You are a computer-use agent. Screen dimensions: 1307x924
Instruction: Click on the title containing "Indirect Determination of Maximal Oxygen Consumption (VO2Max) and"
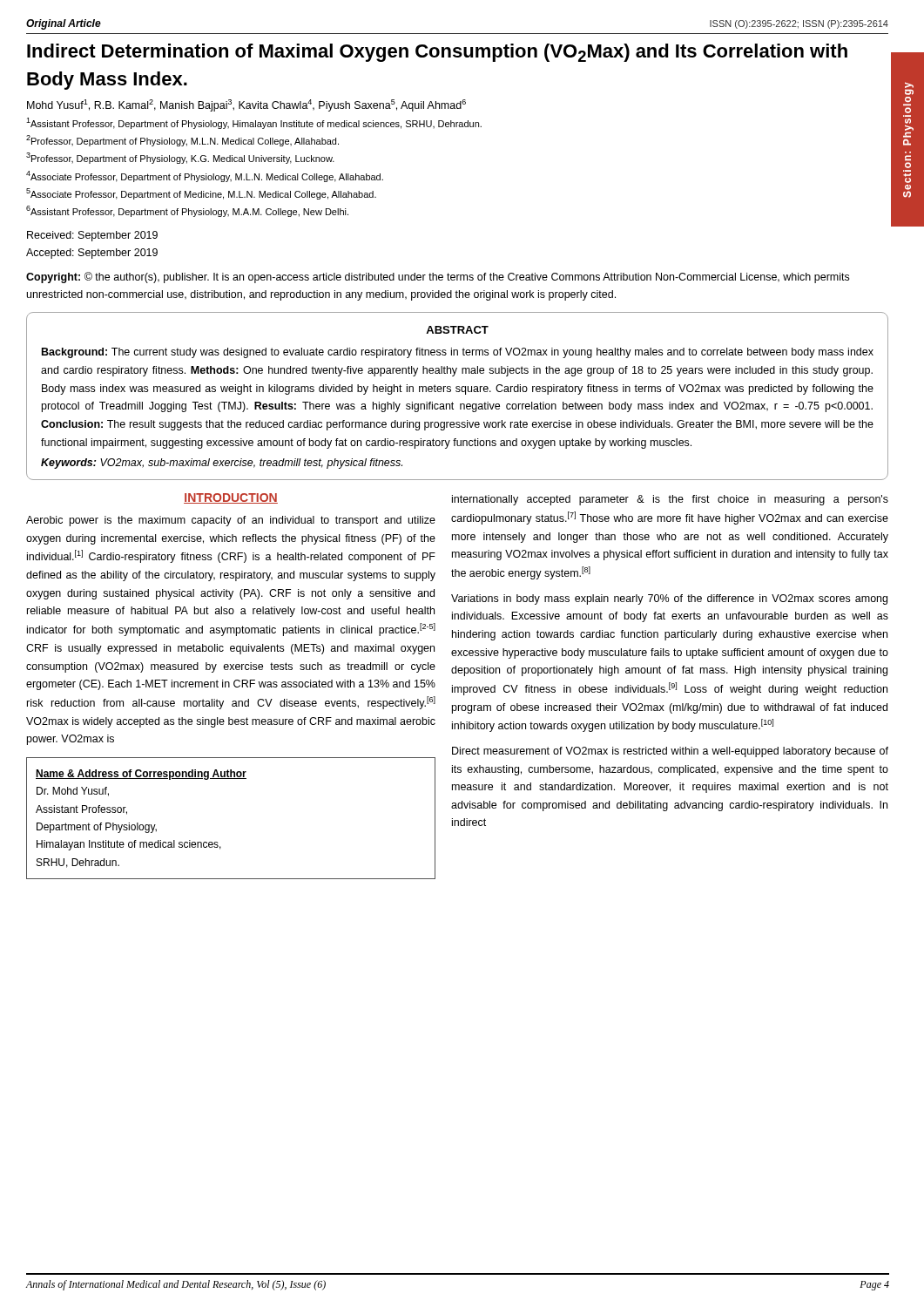[457, 66]
